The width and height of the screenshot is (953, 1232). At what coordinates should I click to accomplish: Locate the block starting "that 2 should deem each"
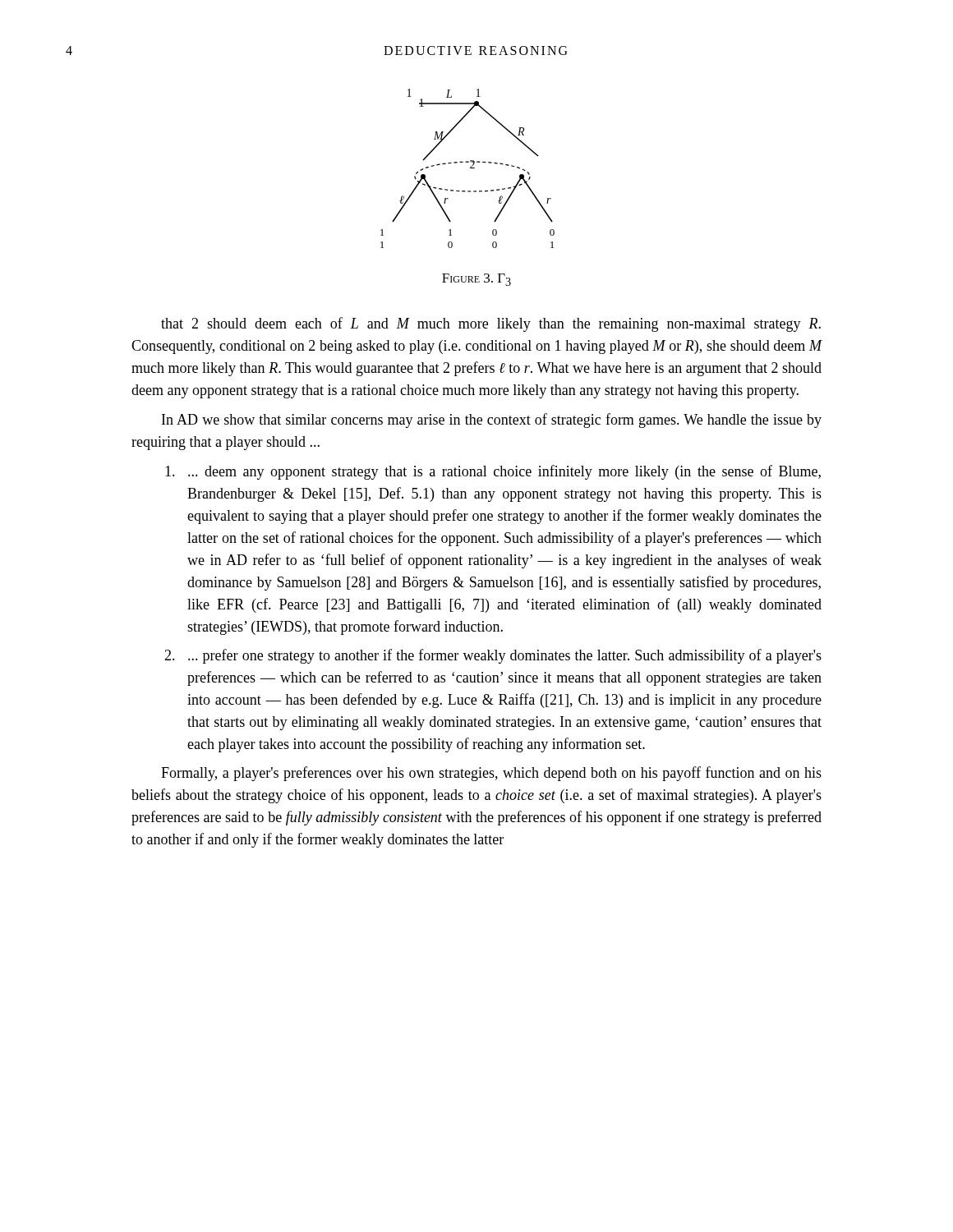(476, 357)
